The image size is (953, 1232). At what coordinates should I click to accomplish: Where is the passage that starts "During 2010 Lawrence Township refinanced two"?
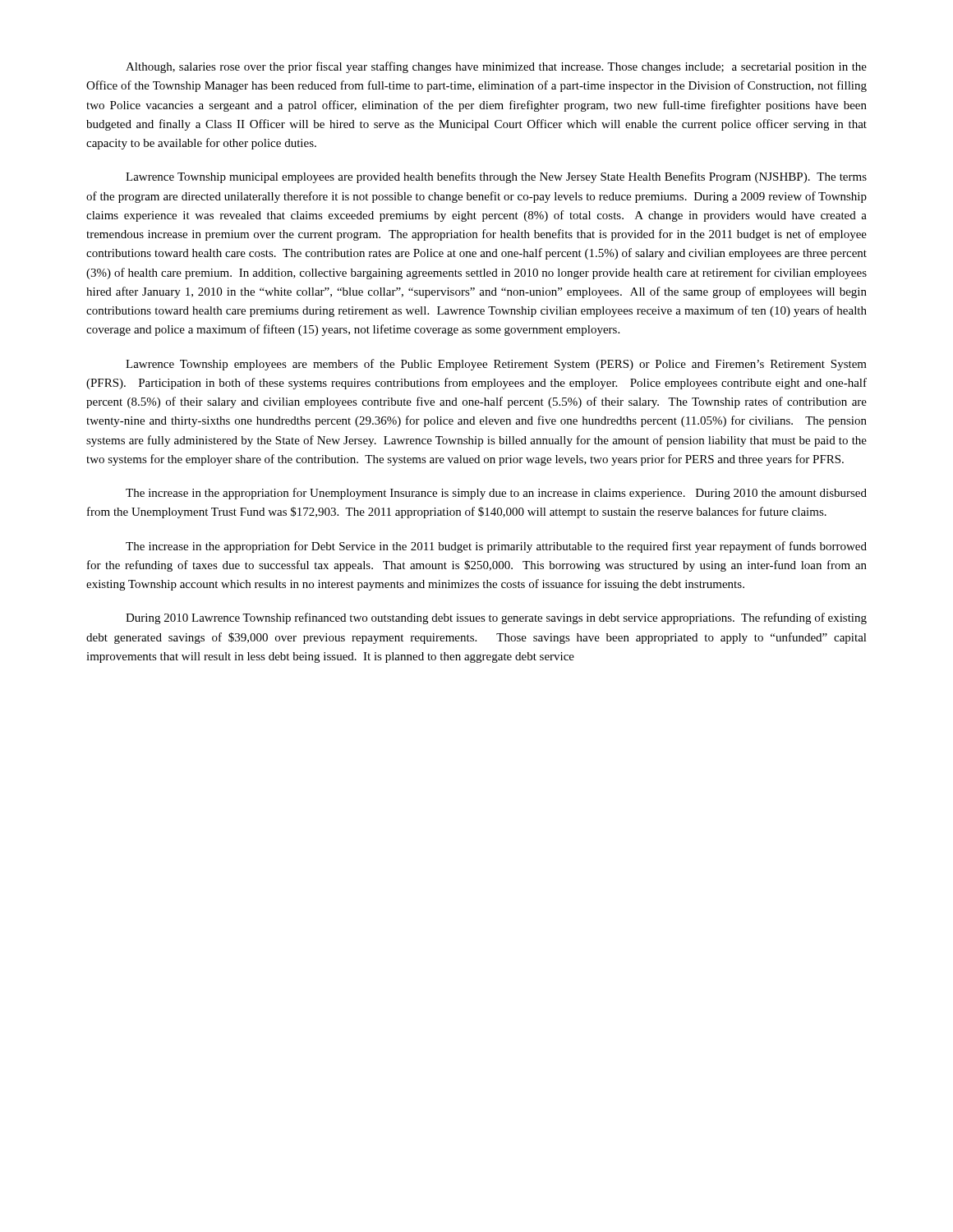(476, 637)
